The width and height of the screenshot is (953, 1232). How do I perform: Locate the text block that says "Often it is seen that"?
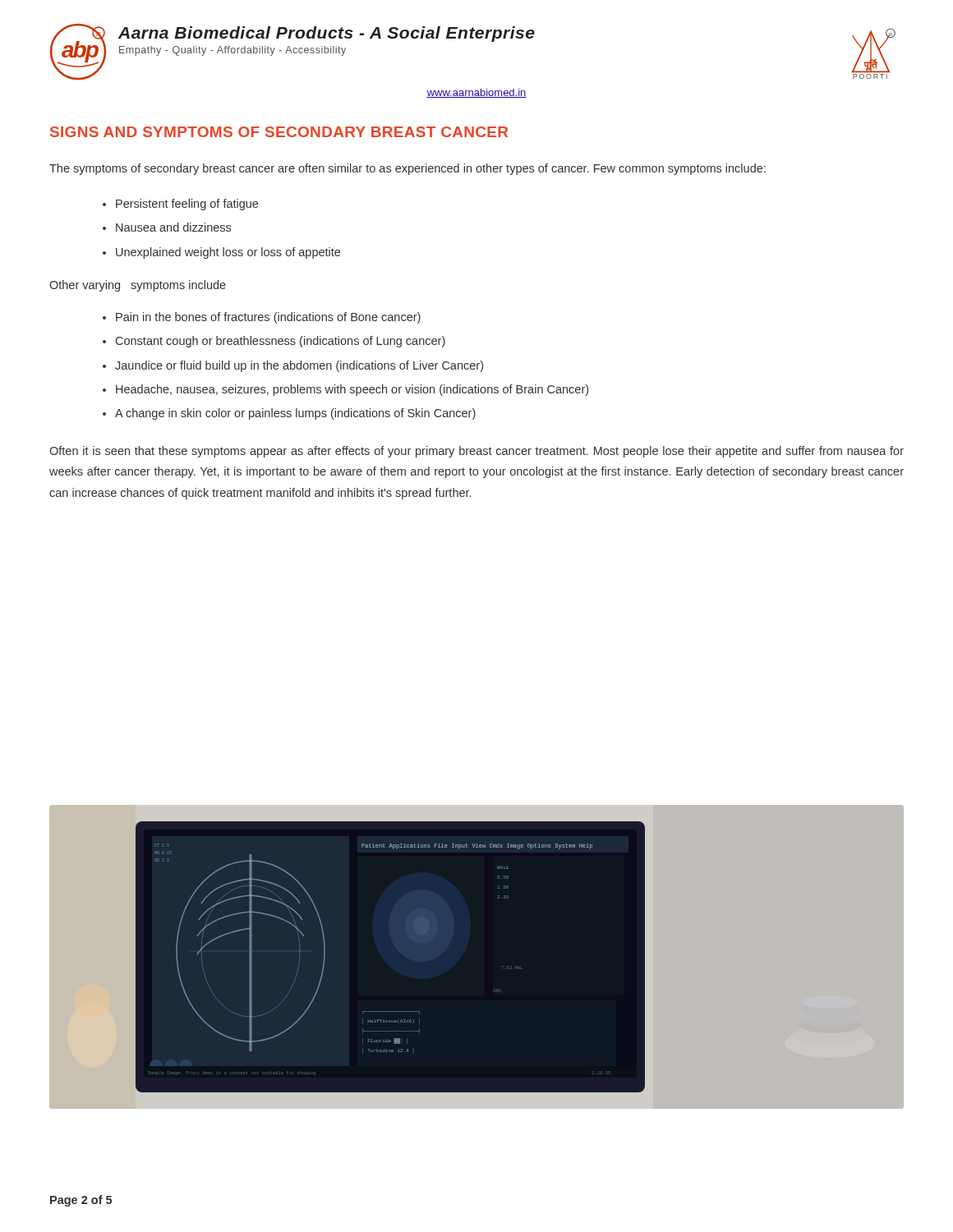476,472
